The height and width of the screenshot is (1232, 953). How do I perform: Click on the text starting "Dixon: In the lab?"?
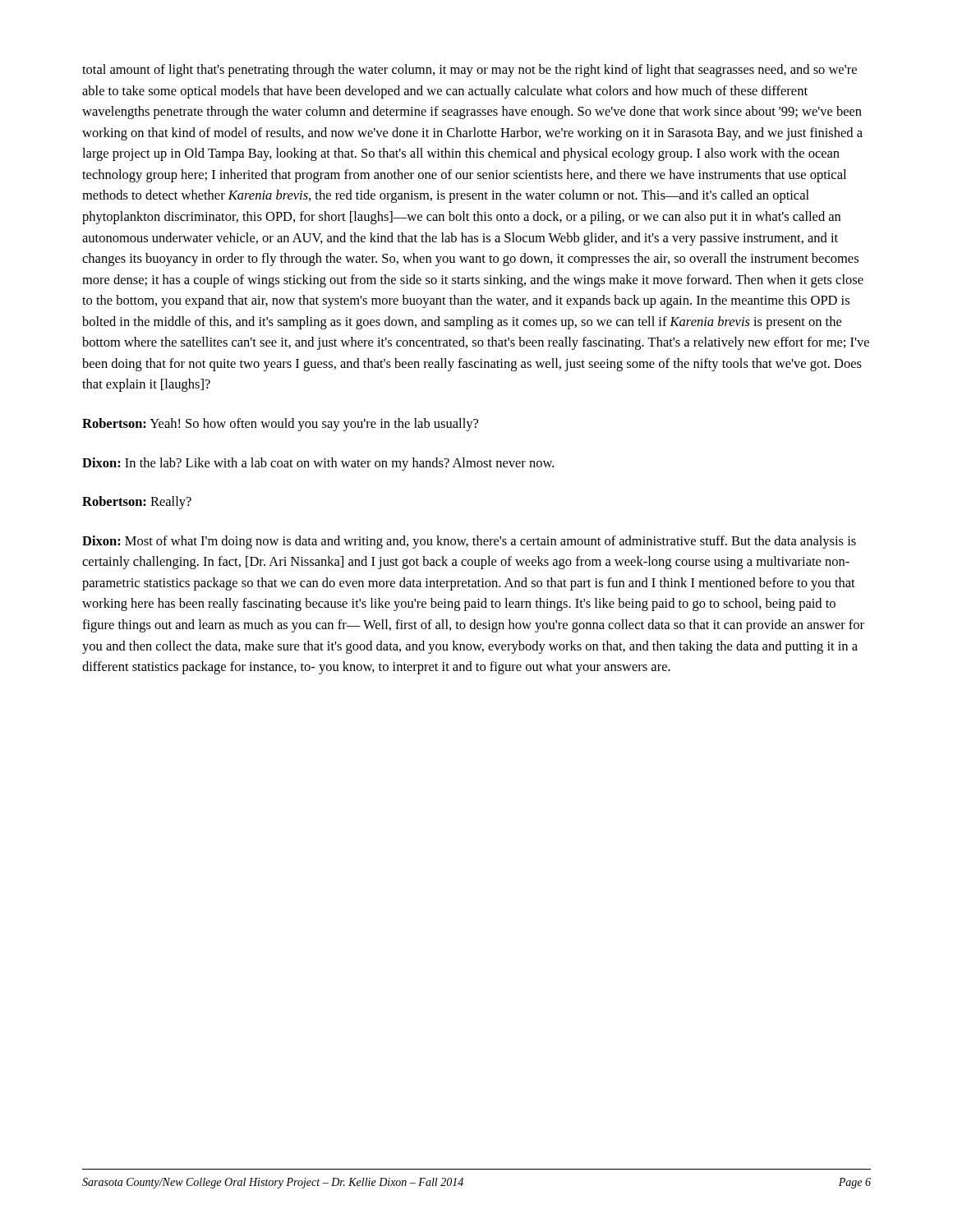click(318, 462)
